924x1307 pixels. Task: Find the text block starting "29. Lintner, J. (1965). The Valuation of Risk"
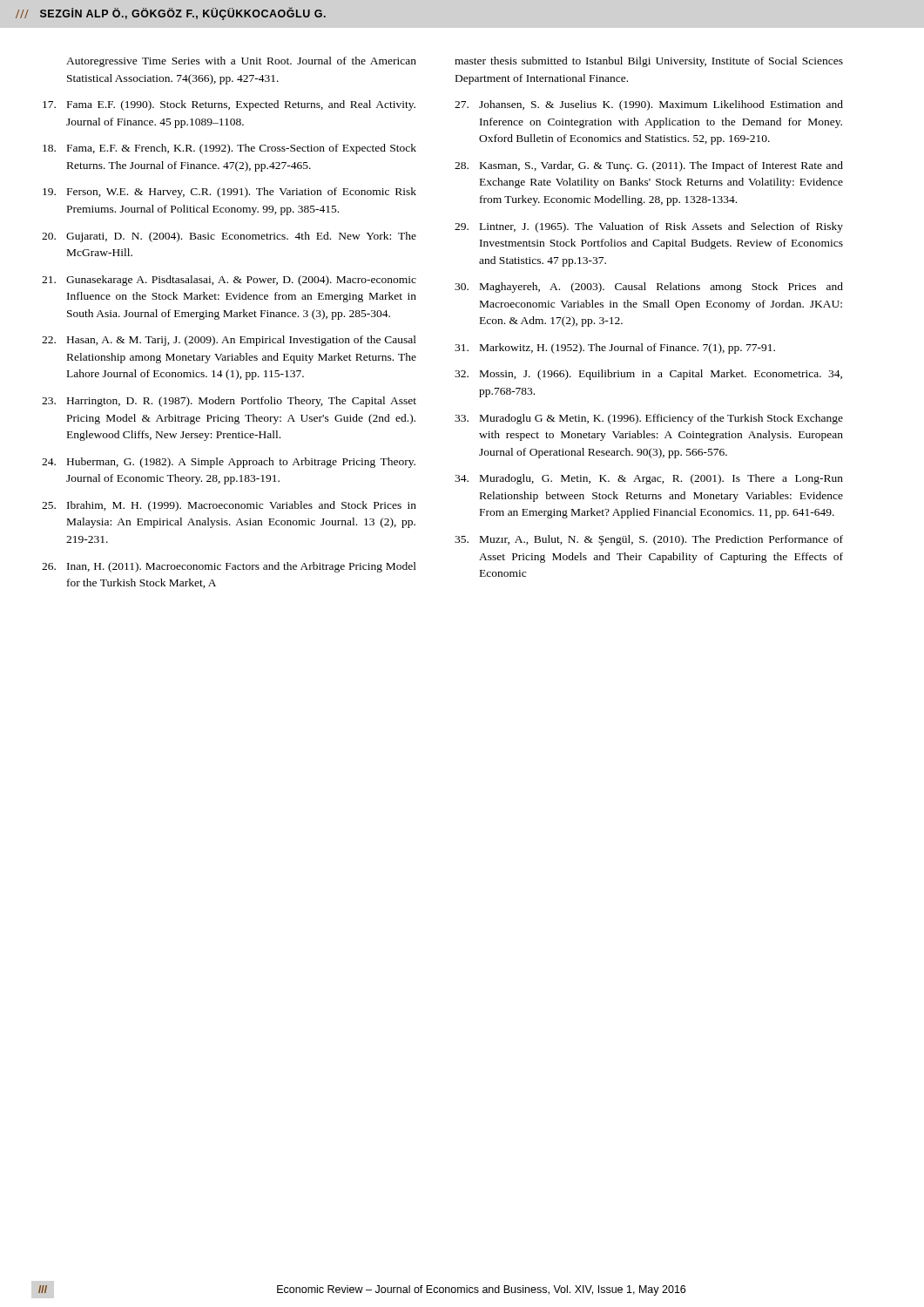point(649,243)
